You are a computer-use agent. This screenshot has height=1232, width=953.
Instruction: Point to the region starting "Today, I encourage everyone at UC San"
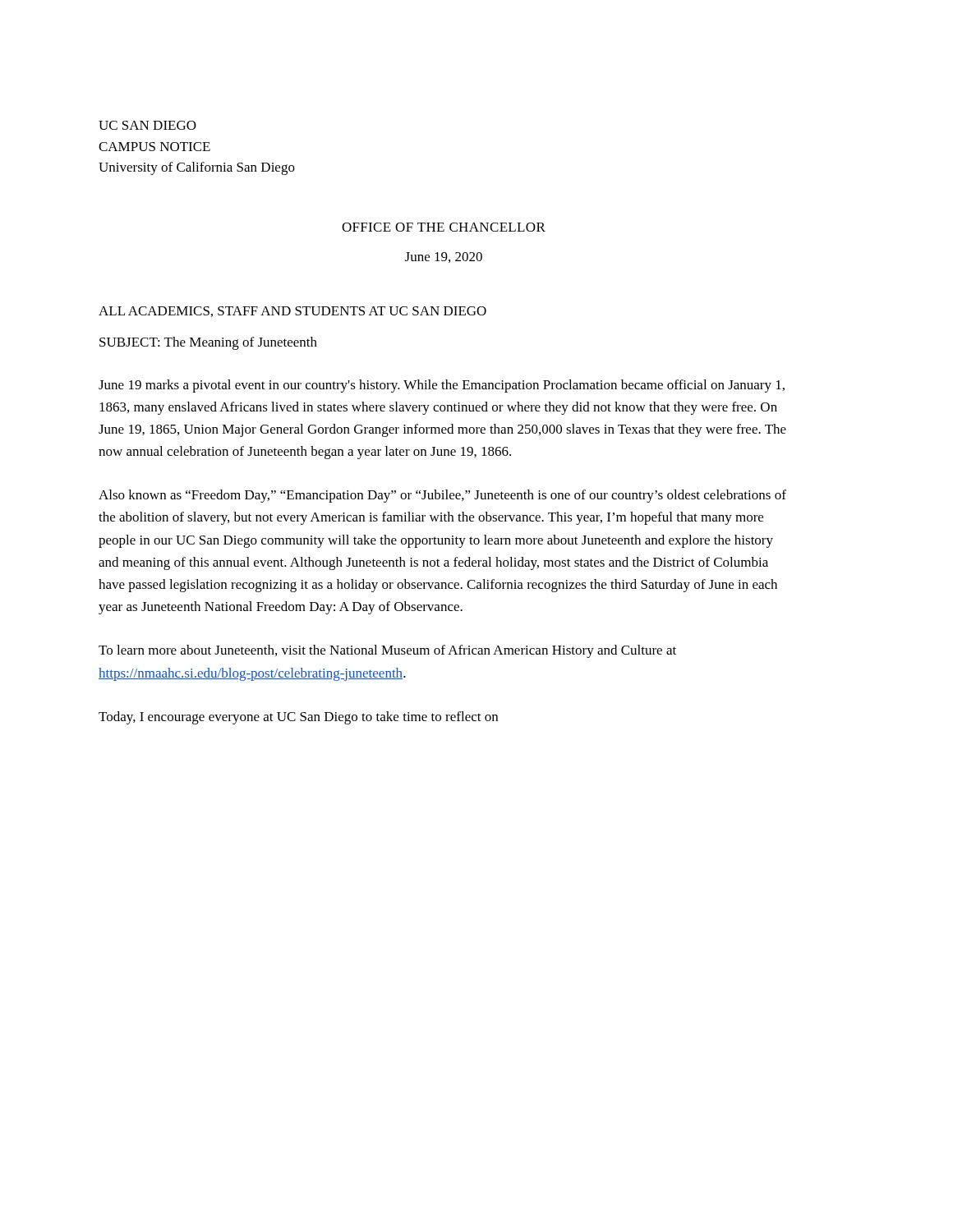pyautogui.click(x=299, y=716)
